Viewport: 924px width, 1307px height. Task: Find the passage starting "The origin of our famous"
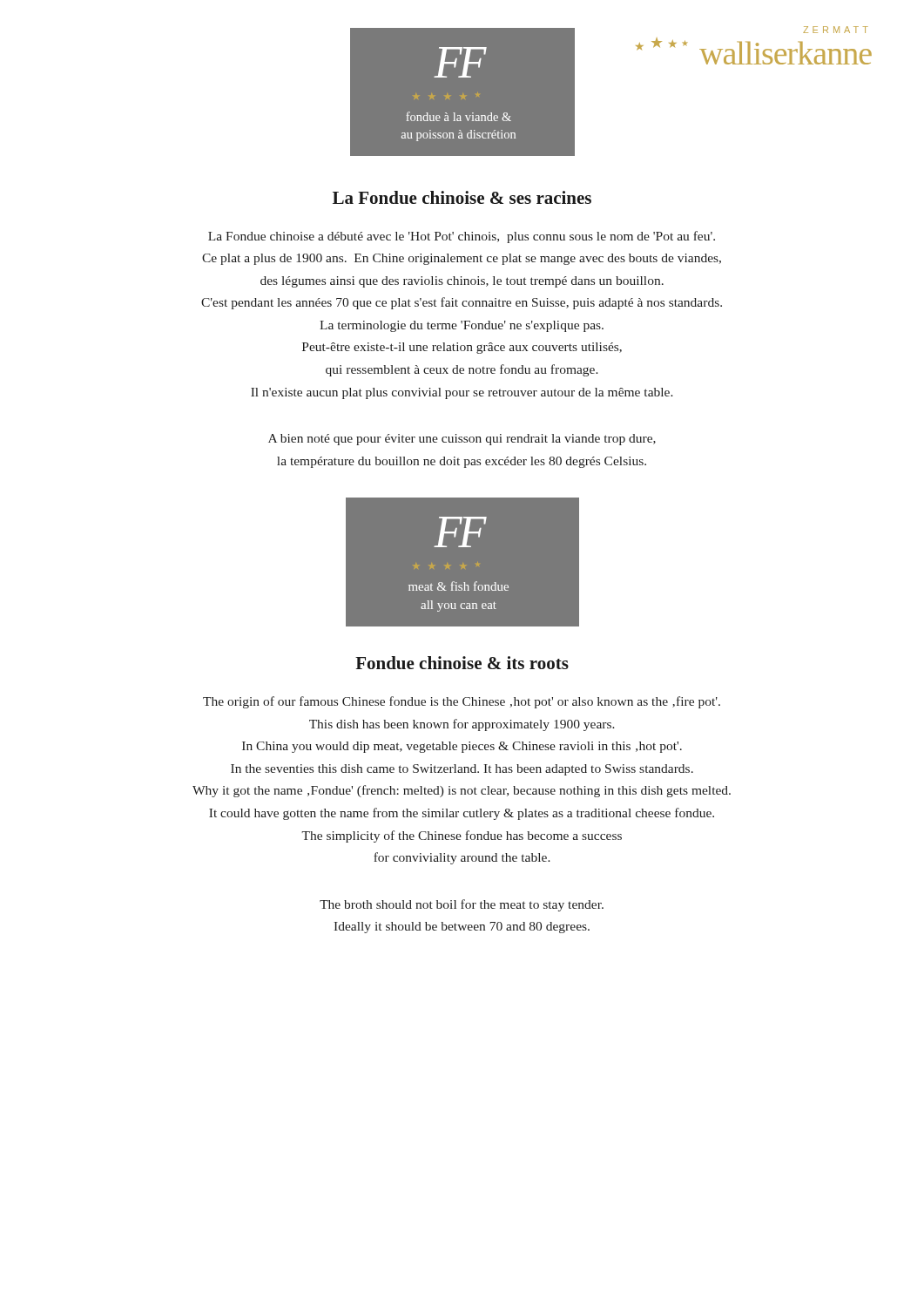click(462, 779)
